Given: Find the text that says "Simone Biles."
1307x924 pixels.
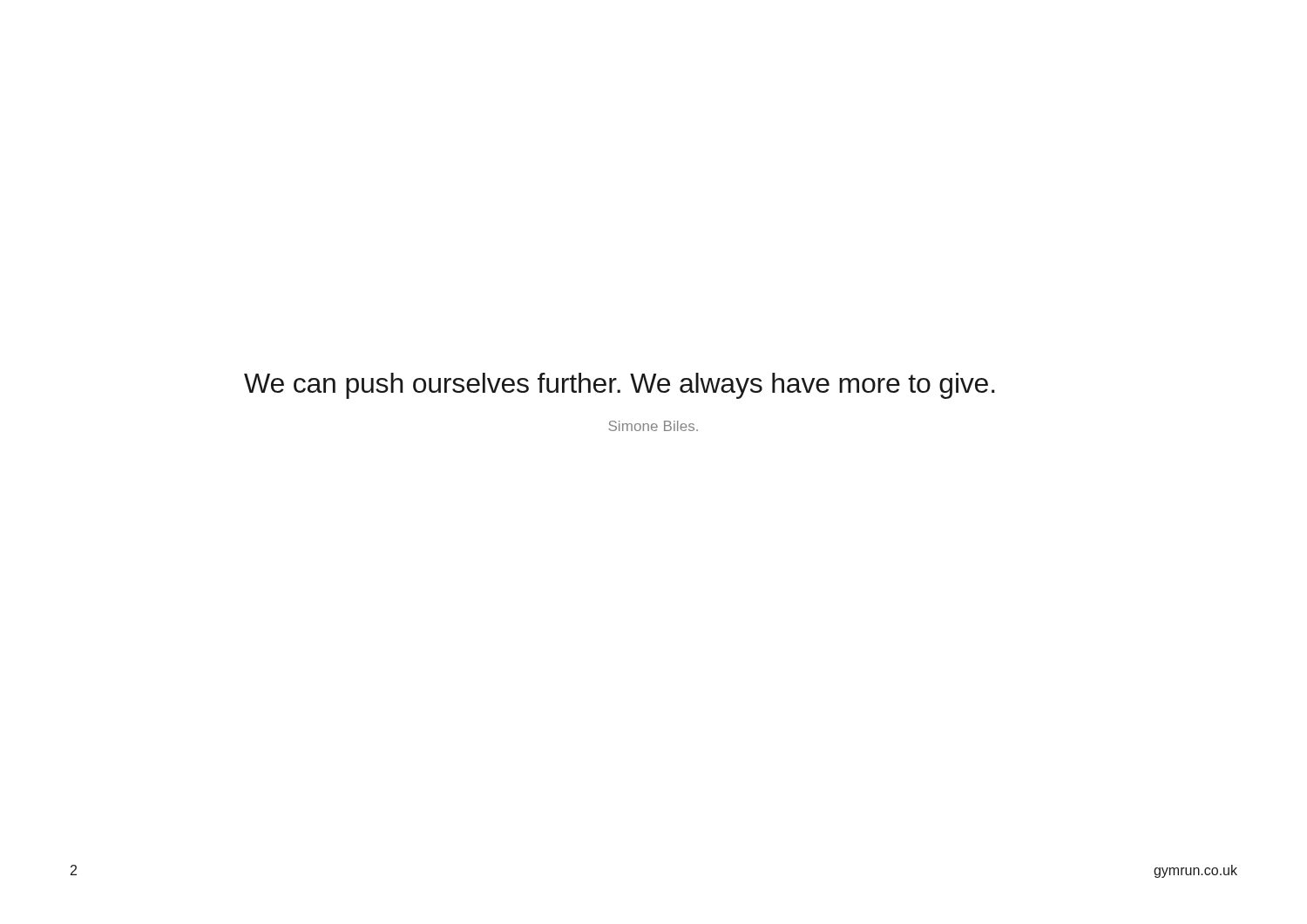Looking at the screenshot, I should pyautogui.click(x=654, y=426).
